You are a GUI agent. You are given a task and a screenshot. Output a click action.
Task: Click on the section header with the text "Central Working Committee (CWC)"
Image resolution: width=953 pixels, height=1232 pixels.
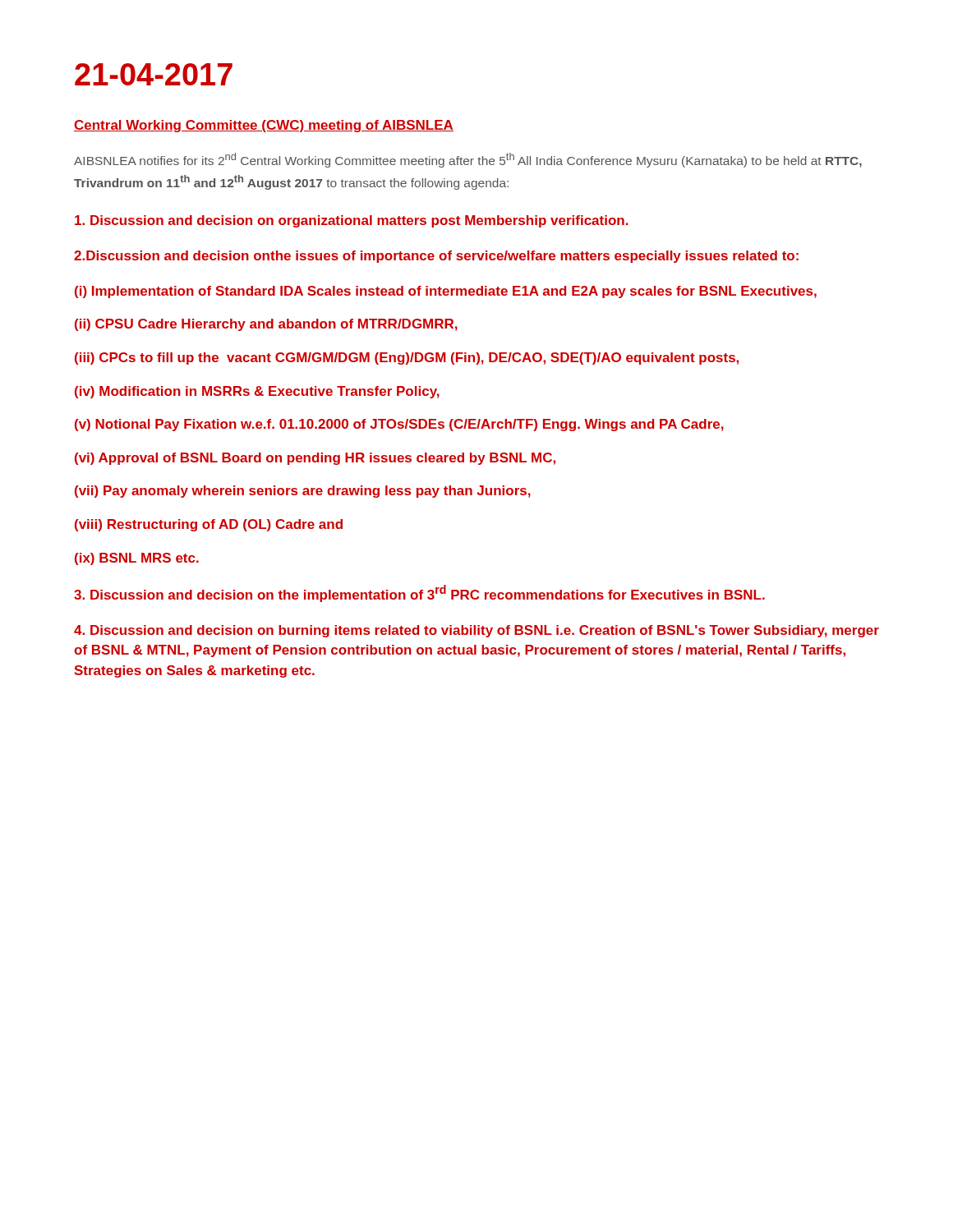tap(264, 126)
